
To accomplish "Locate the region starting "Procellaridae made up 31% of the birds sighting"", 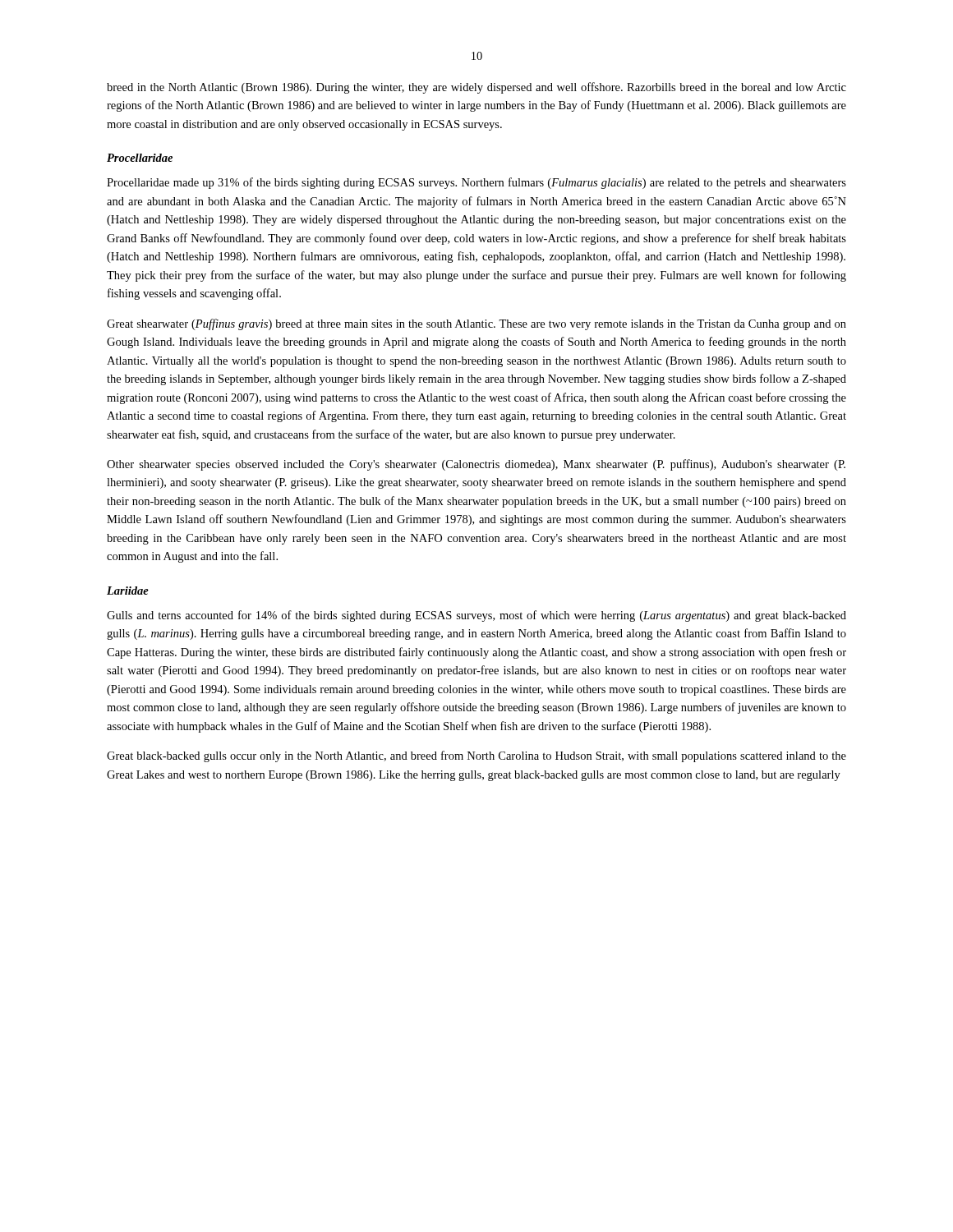I will point(476,238).
